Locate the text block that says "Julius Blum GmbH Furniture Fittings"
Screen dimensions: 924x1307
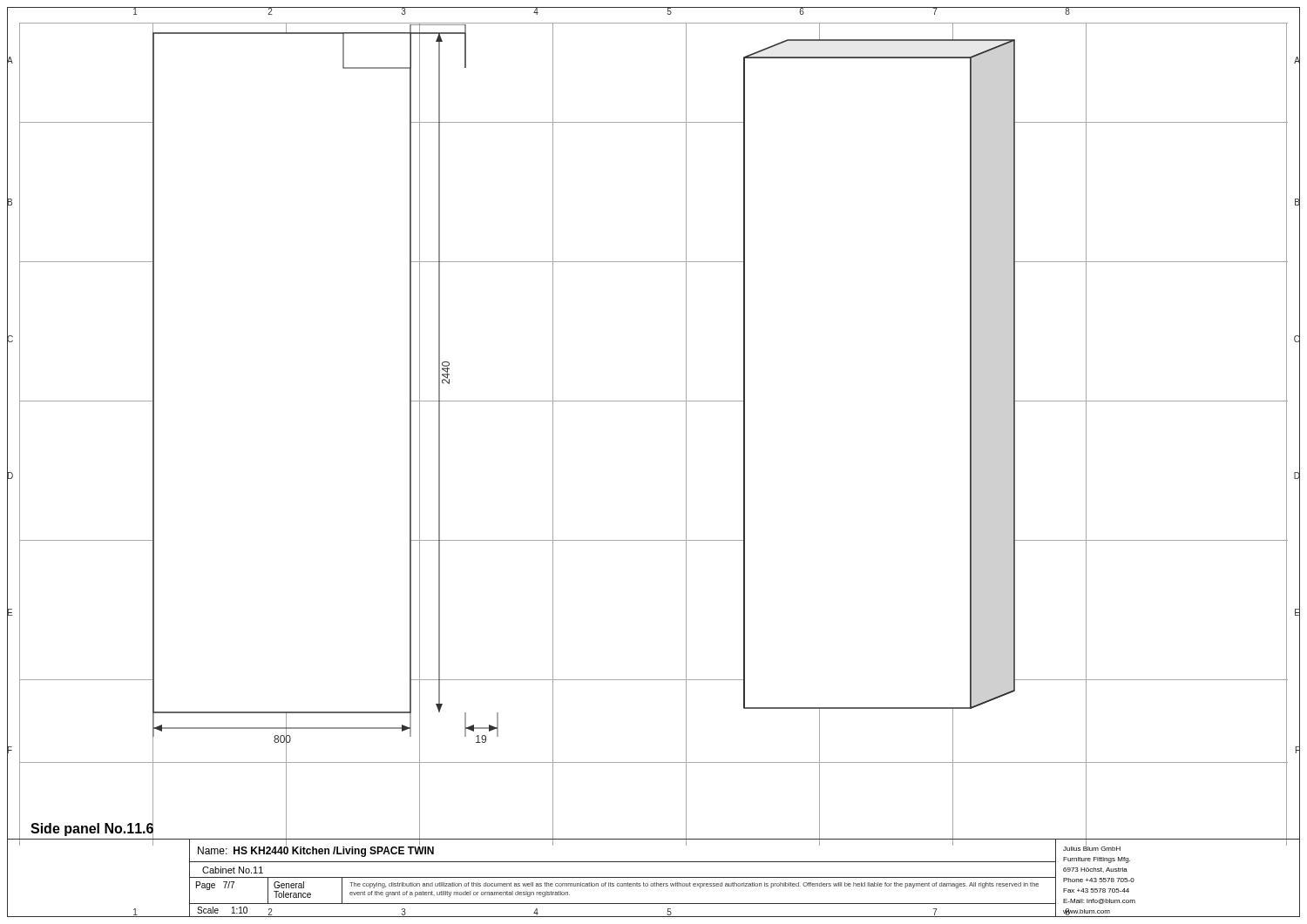[1090, 848]
